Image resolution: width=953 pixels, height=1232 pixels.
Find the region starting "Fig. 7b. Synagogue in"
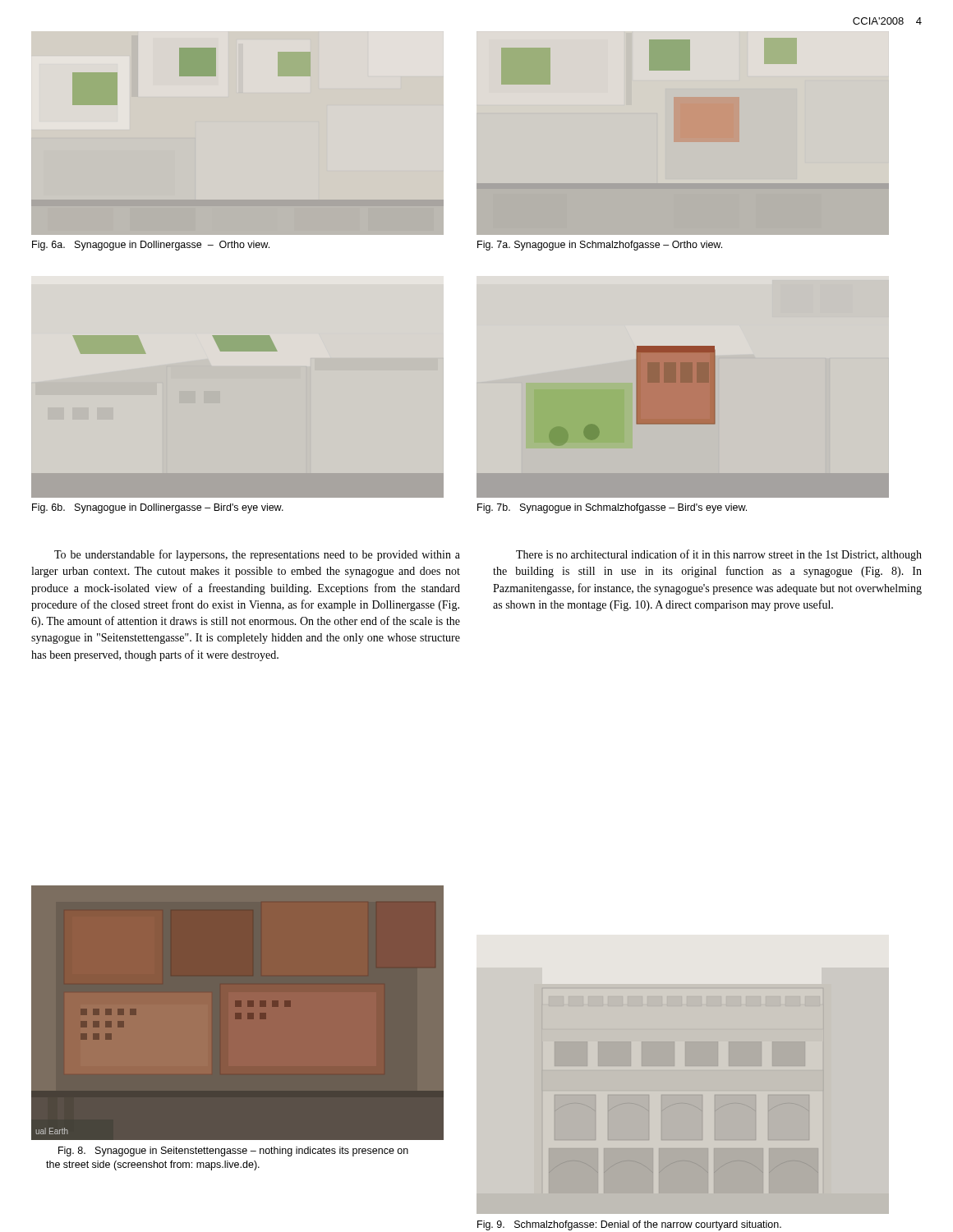click(x=612, y=508)
